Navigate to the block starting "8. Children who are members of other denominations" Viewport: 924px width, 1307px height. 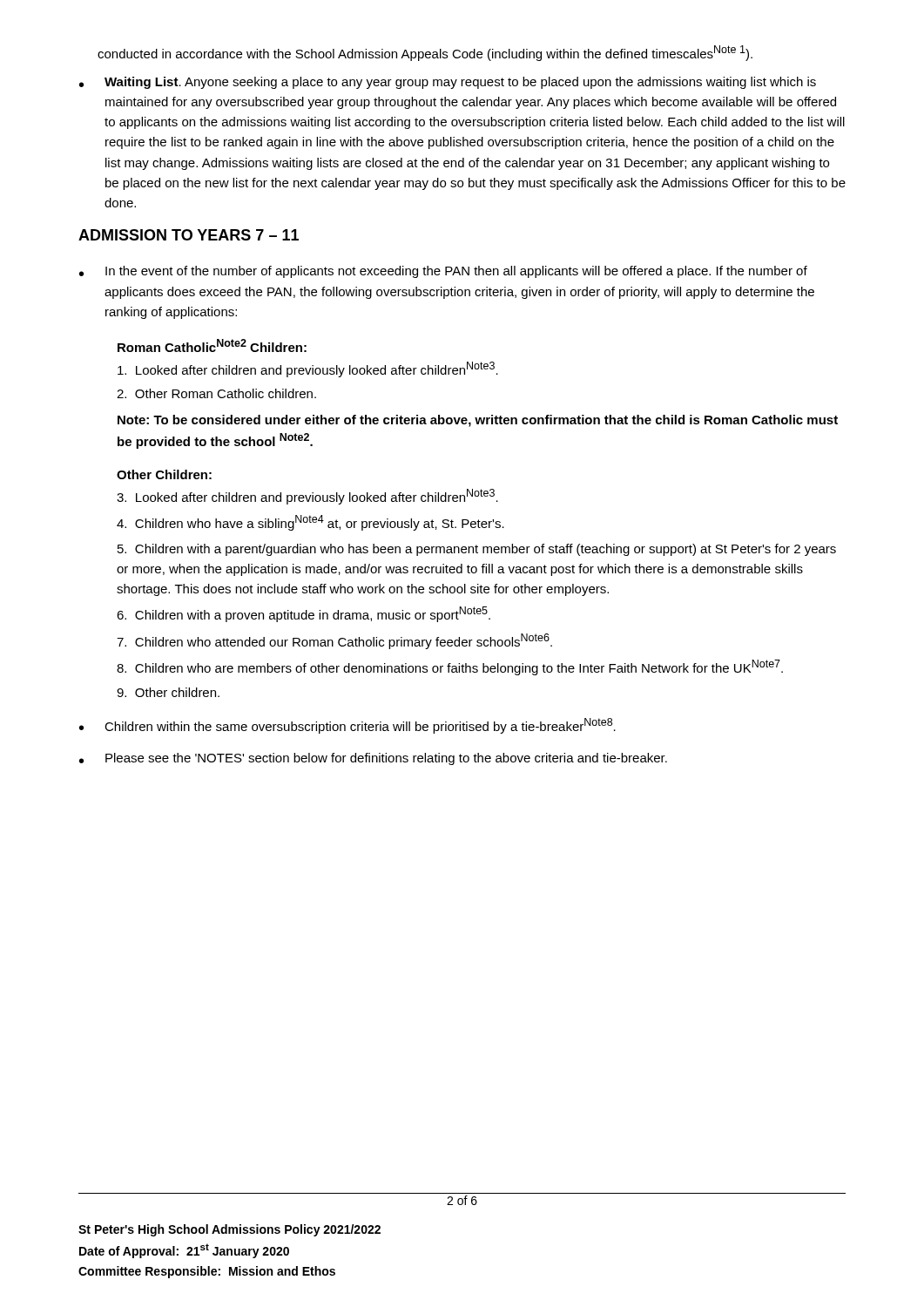(x=450, y=666)
